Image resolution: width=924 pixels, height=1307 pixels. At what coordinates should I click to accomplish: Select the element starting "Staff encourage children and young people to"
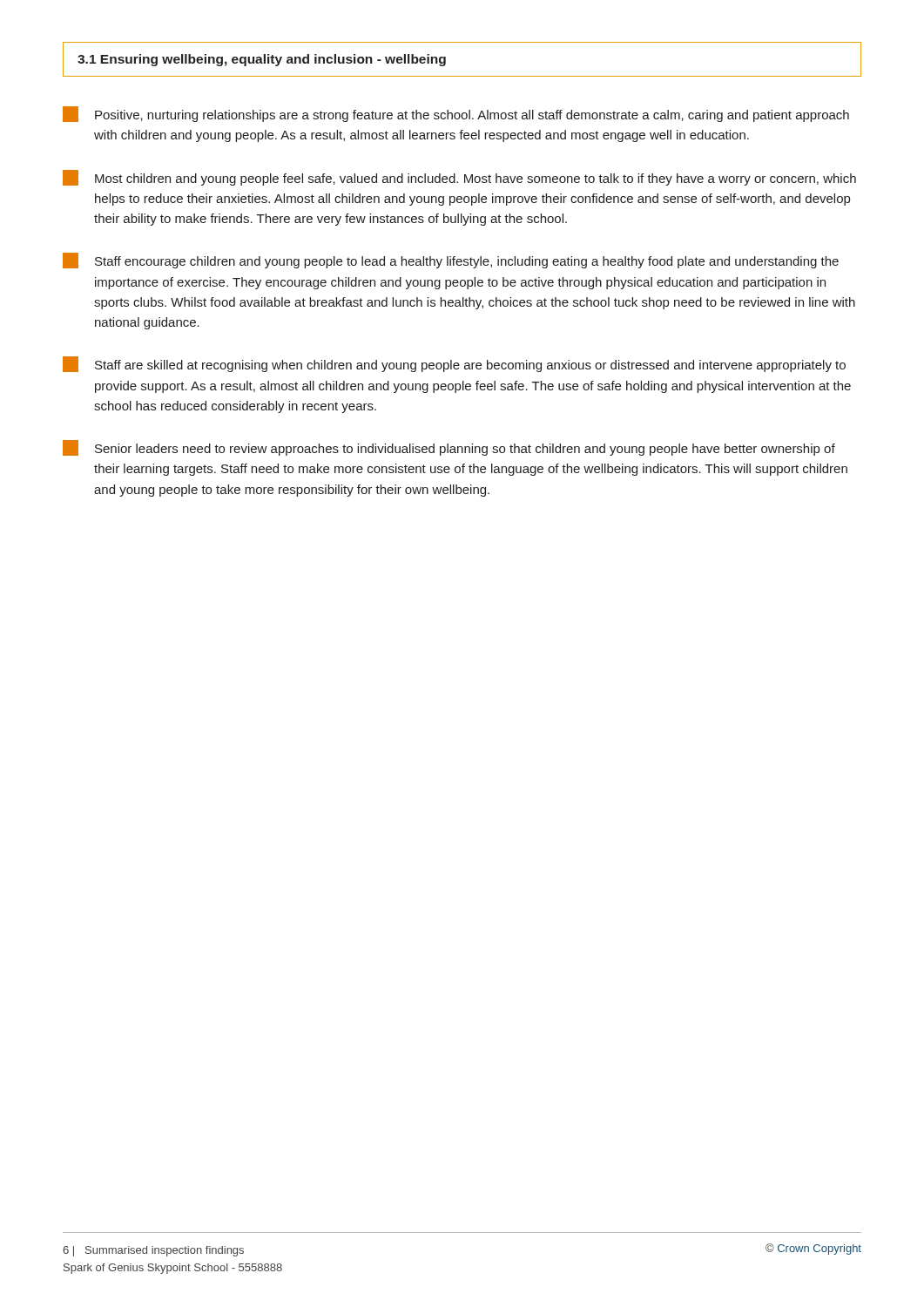(462, 292)
